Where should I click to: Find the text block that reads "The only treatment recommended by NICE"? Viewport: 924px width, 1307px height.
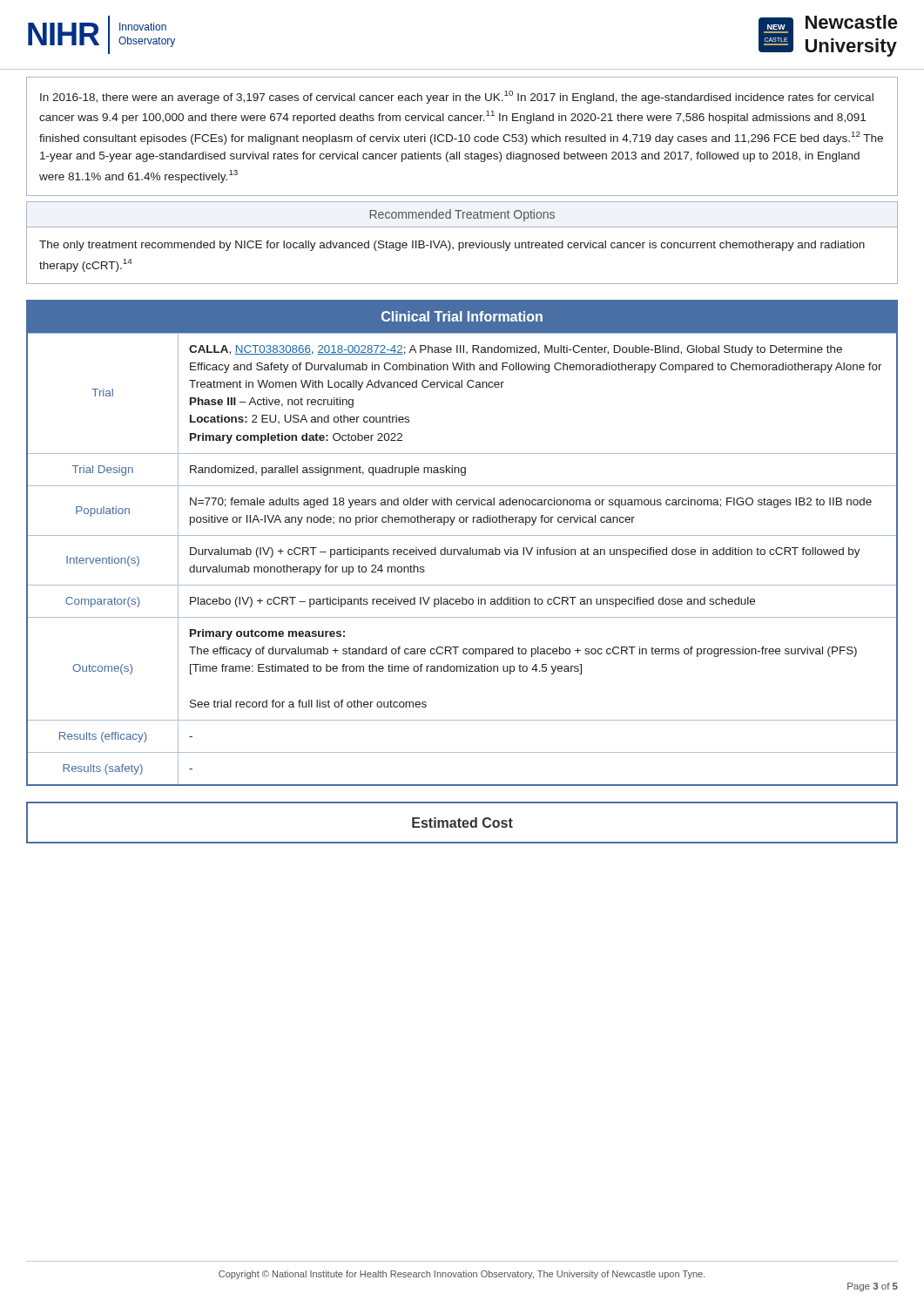coord(452,254)
